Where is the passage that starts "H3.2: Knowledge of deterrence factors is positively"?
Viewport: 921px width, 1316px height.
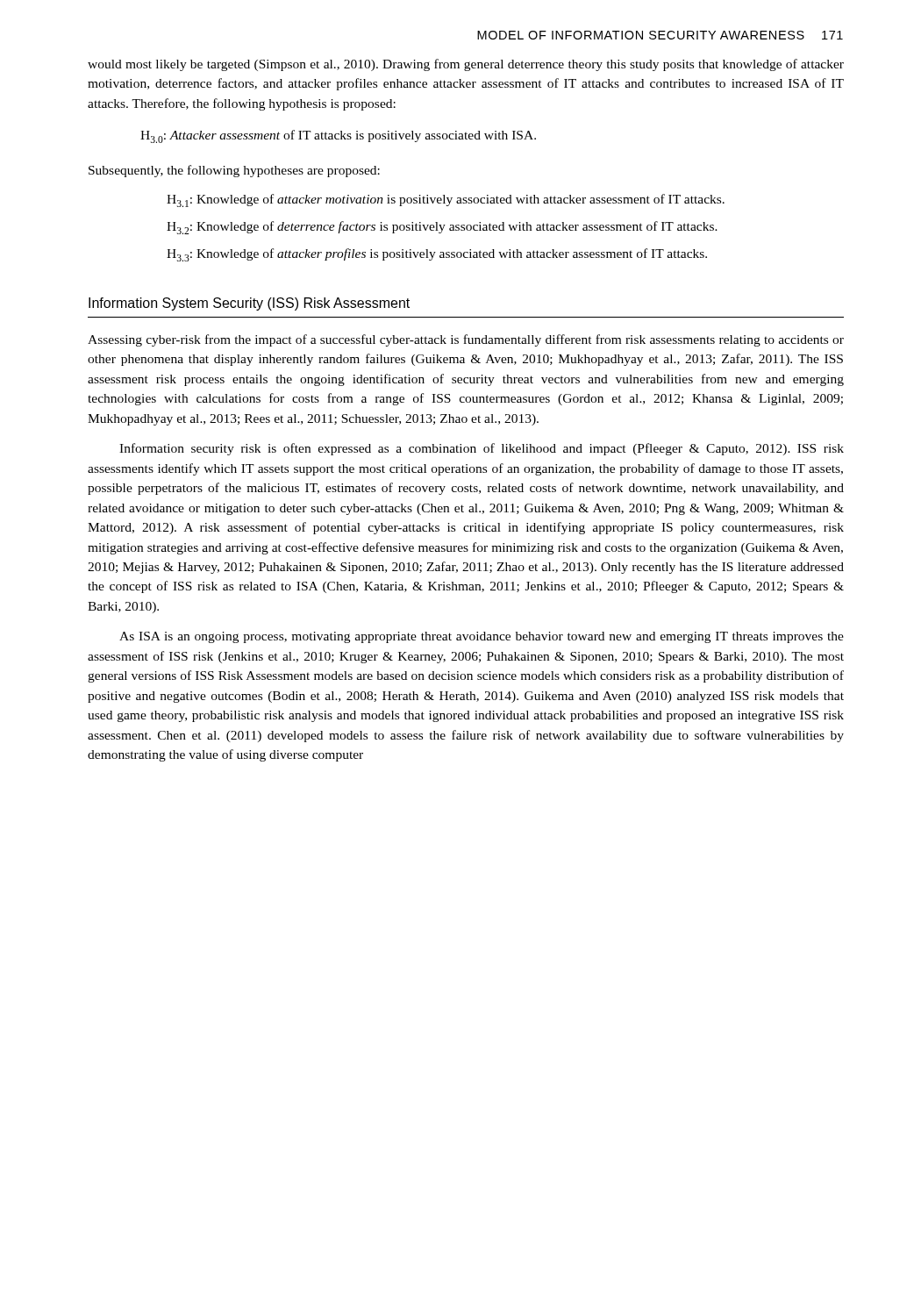coord(442,227)
